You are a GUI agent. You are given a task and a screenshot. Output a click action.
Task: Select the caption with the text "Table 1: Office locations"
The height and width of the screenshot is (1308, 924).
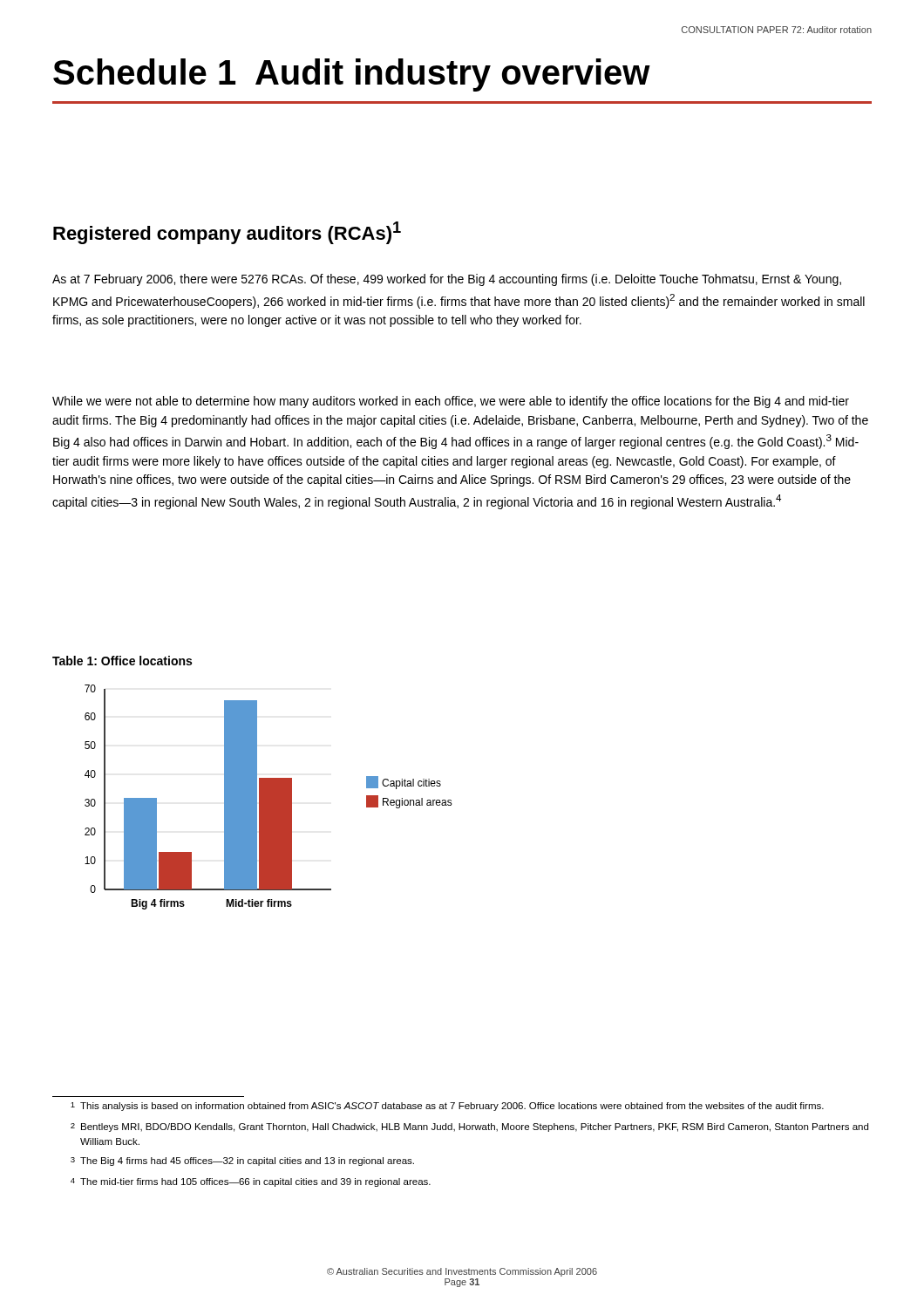pyautogui.click(x=122, y=661)
